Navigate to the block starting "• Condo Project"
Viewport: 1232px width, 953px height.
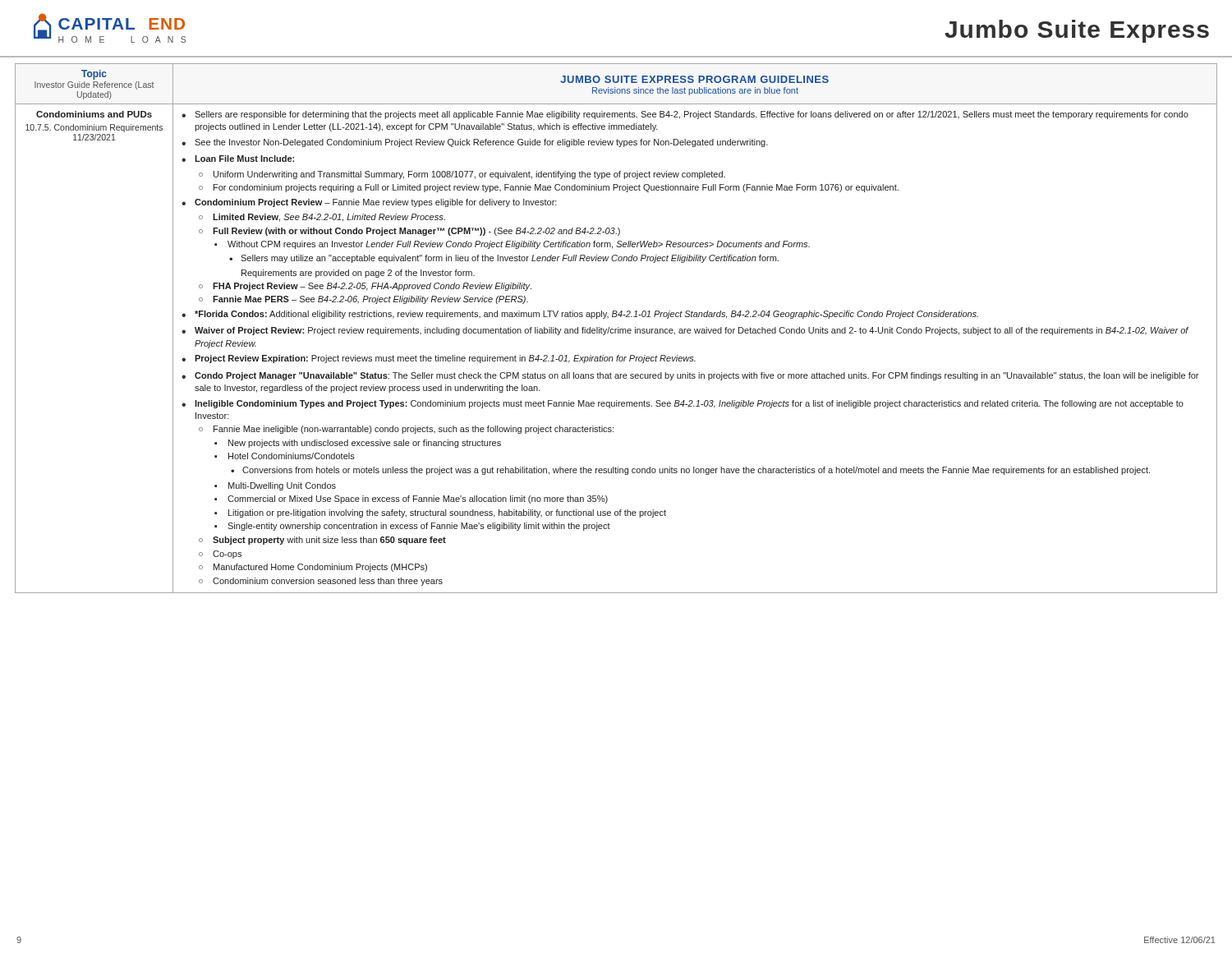coord(695,382)
